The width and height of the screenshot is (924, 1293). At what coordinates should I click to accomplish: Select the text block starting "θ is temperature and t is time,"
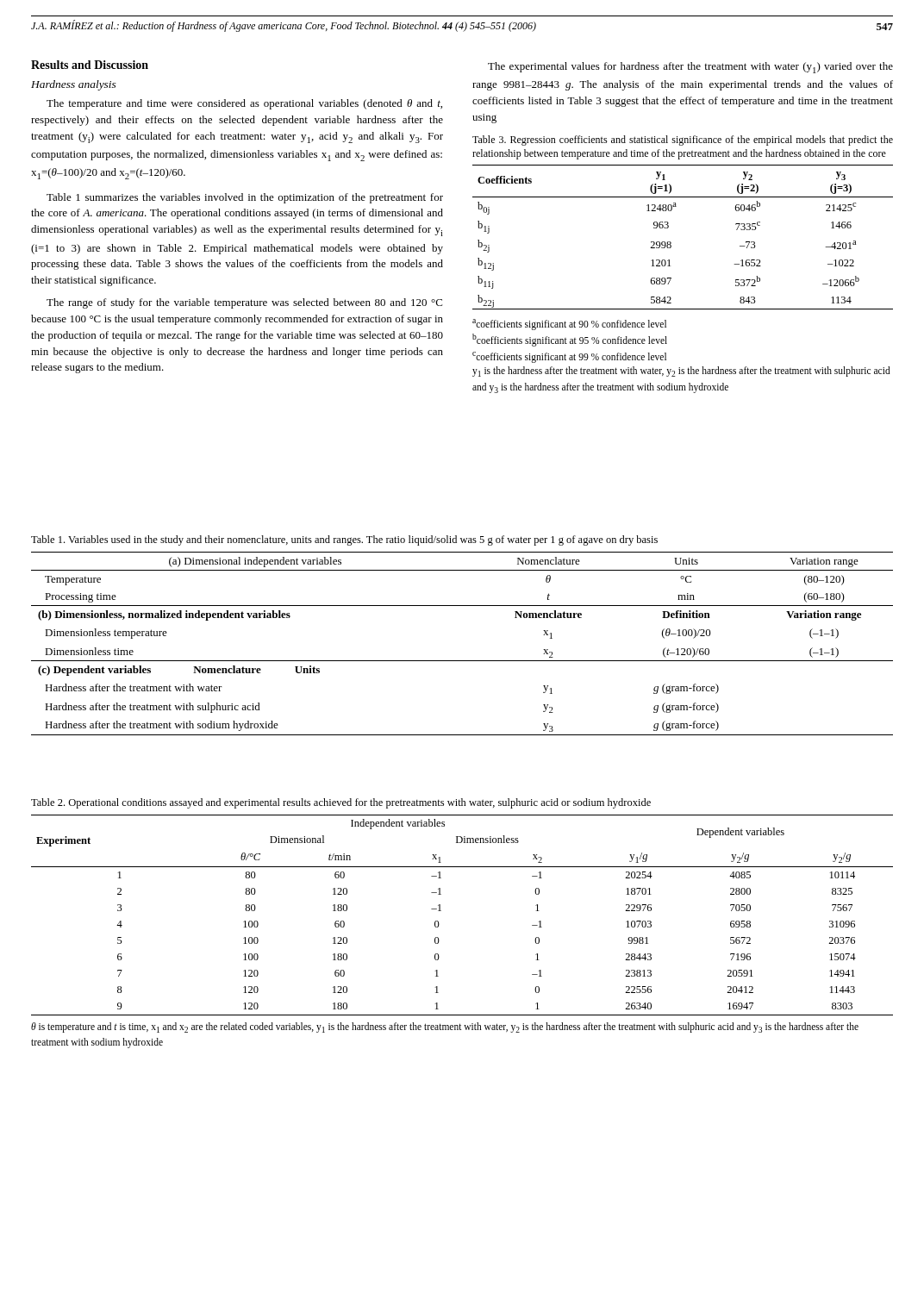[445, 1034]
